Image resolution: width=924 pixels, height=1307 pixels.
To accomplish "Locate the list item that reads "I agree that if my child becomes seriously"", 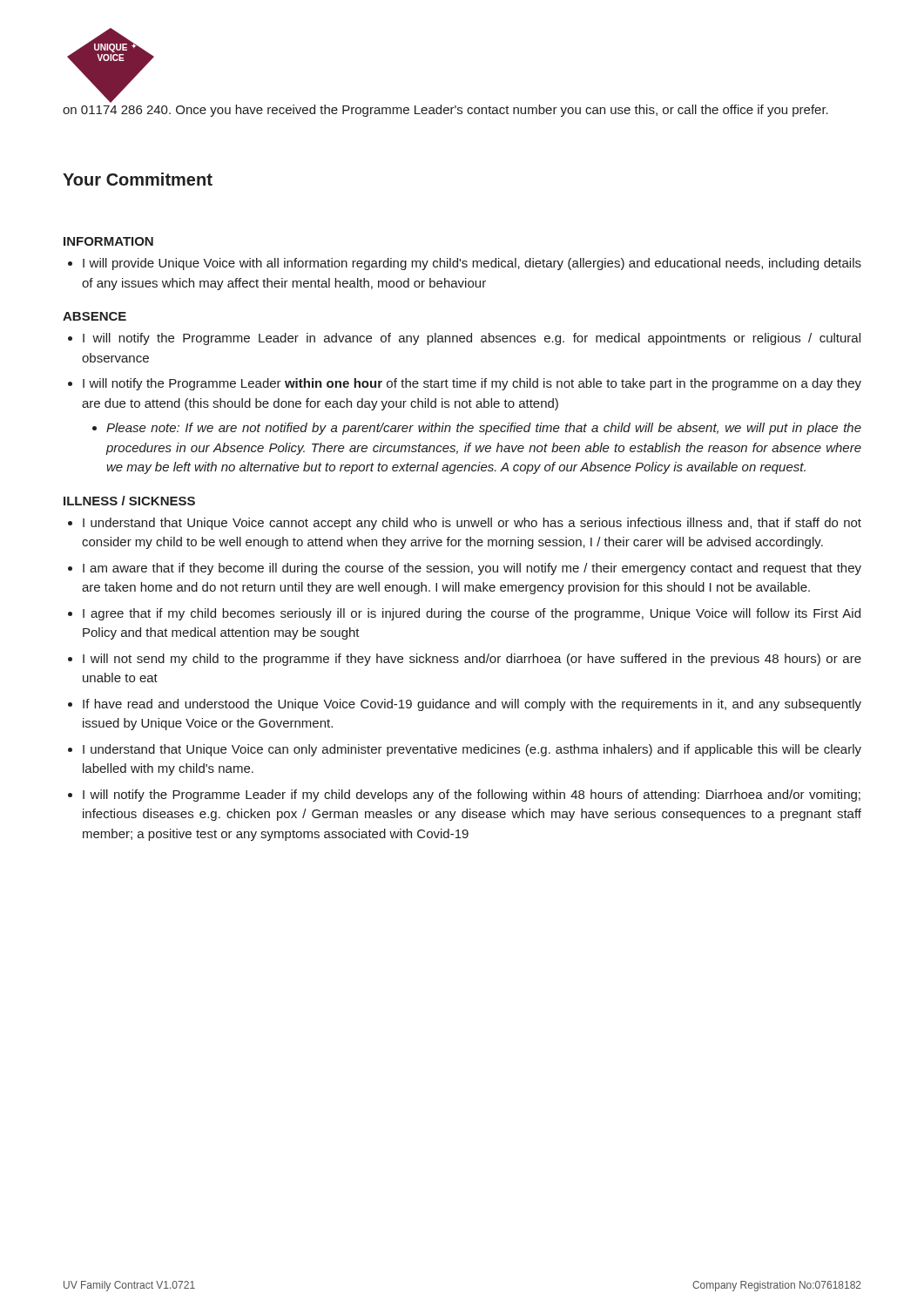I will click(472, 622).
